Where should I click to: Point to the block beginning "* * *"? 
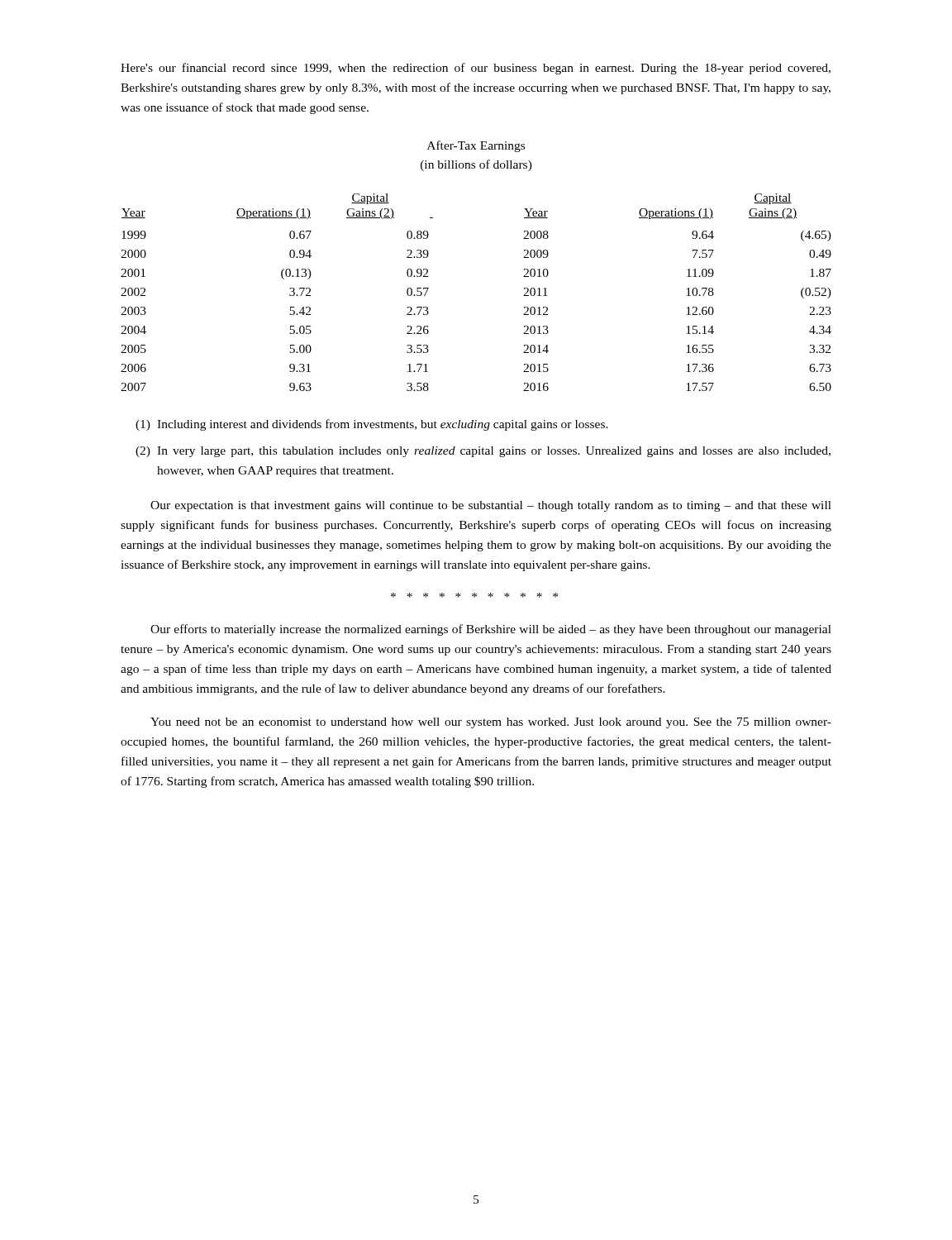click(x=476, y=597)
